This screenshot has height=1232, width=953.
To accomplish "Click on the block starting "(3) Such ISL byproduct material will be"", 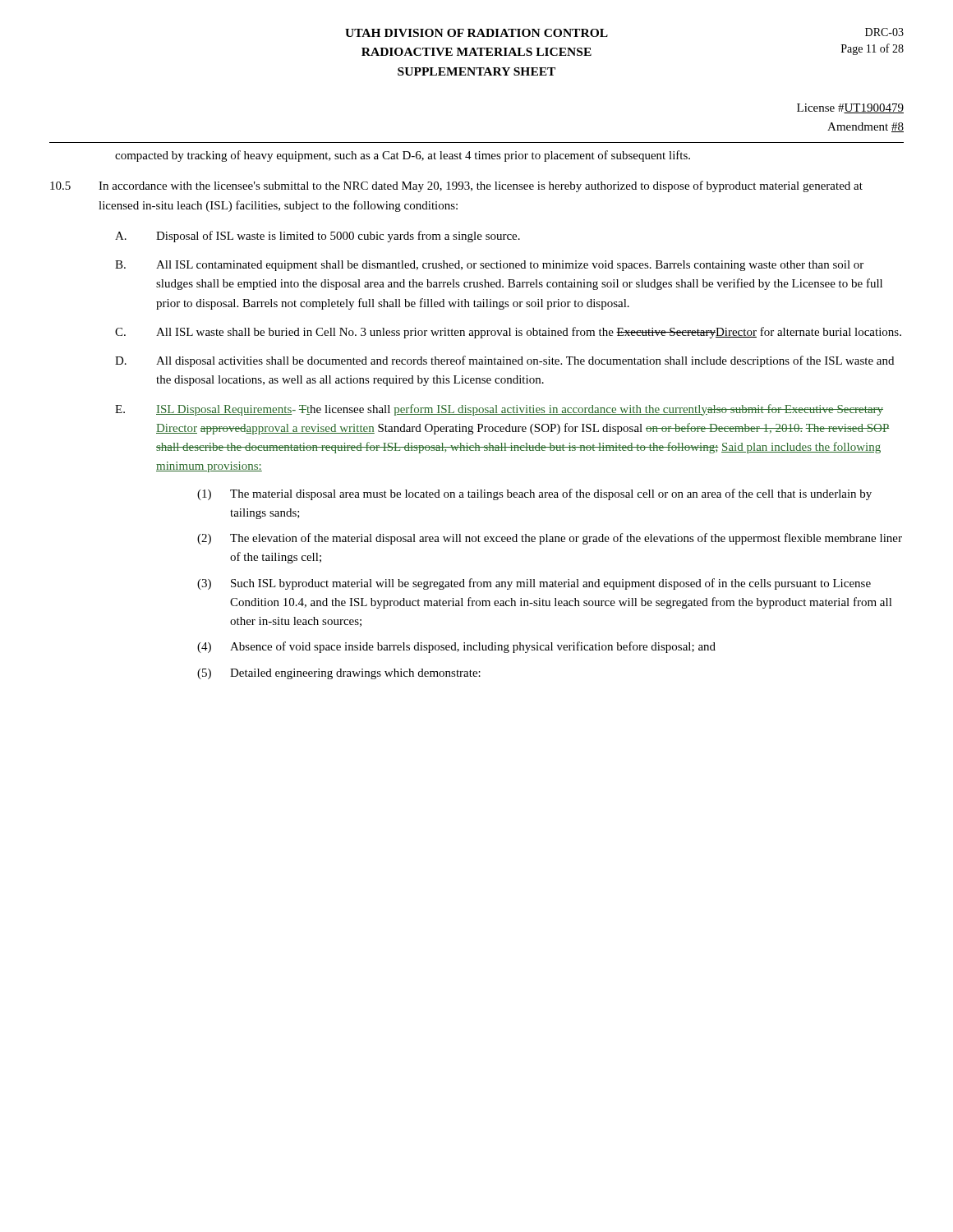I will 550,602.
